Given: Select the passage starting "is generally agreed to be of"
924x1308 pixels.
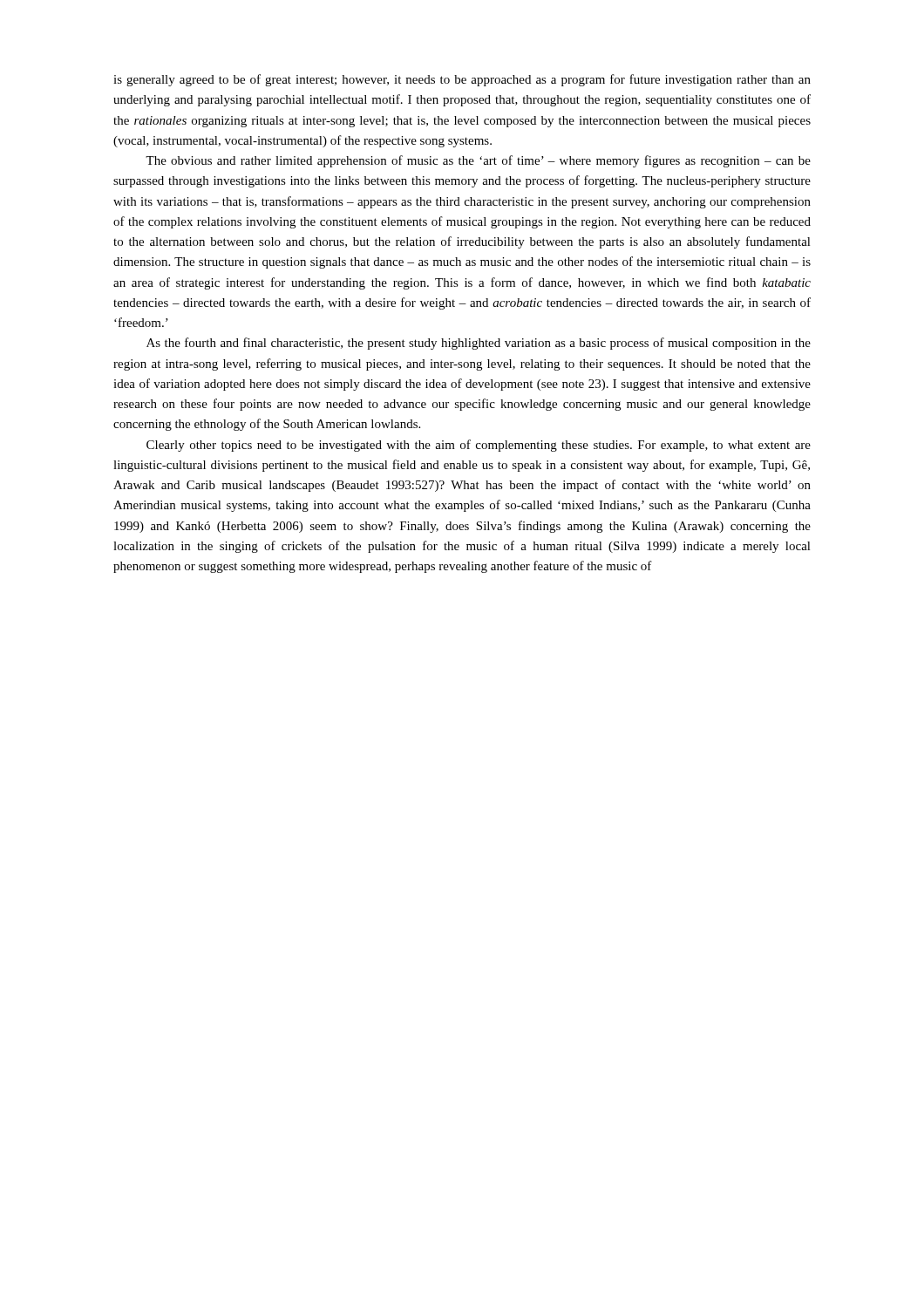Looking at the screenshot, I should [x=462, y=80].
